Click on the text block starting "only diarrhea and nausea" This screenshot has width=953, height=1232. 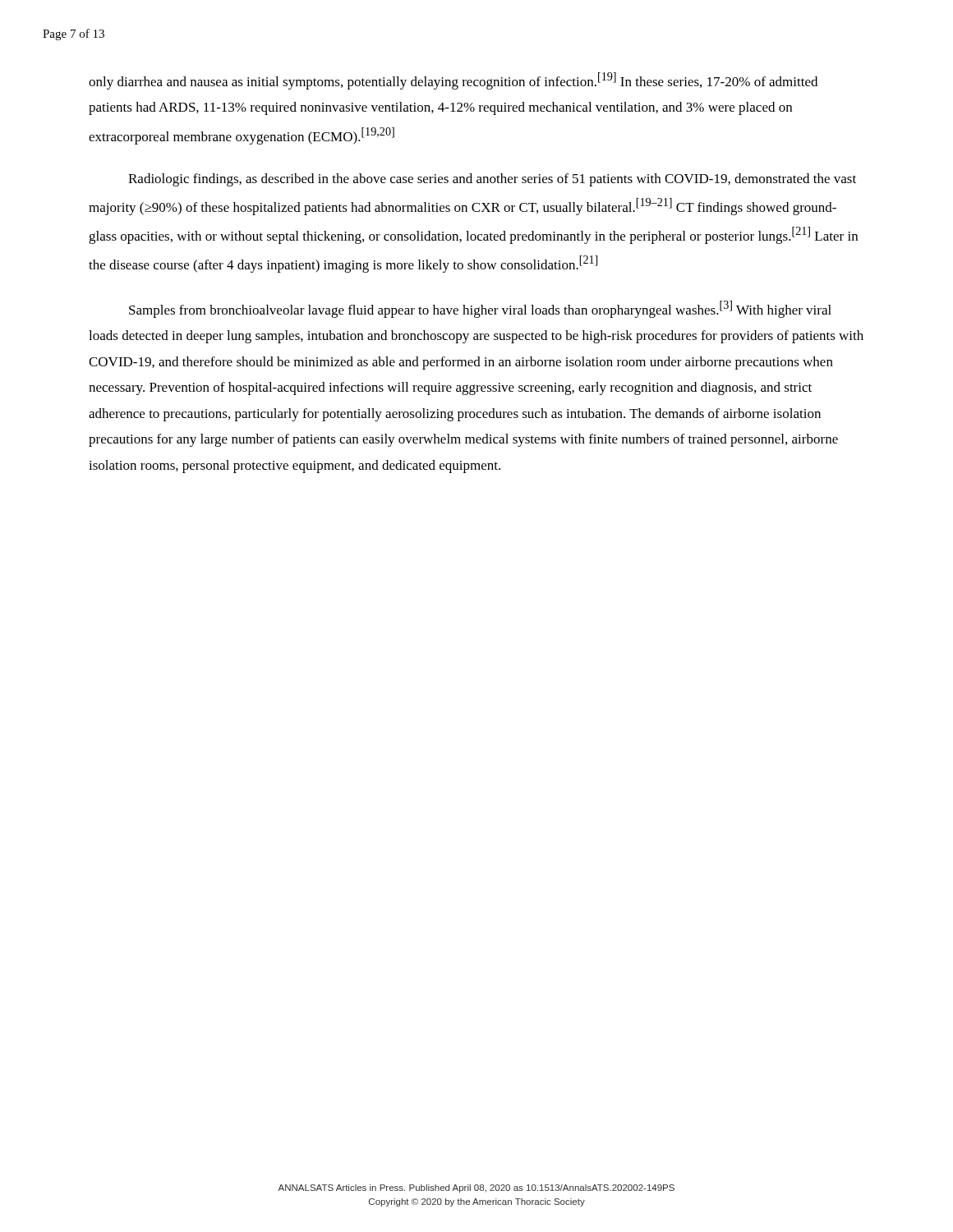pyautogui.click(x=476, y=107)
